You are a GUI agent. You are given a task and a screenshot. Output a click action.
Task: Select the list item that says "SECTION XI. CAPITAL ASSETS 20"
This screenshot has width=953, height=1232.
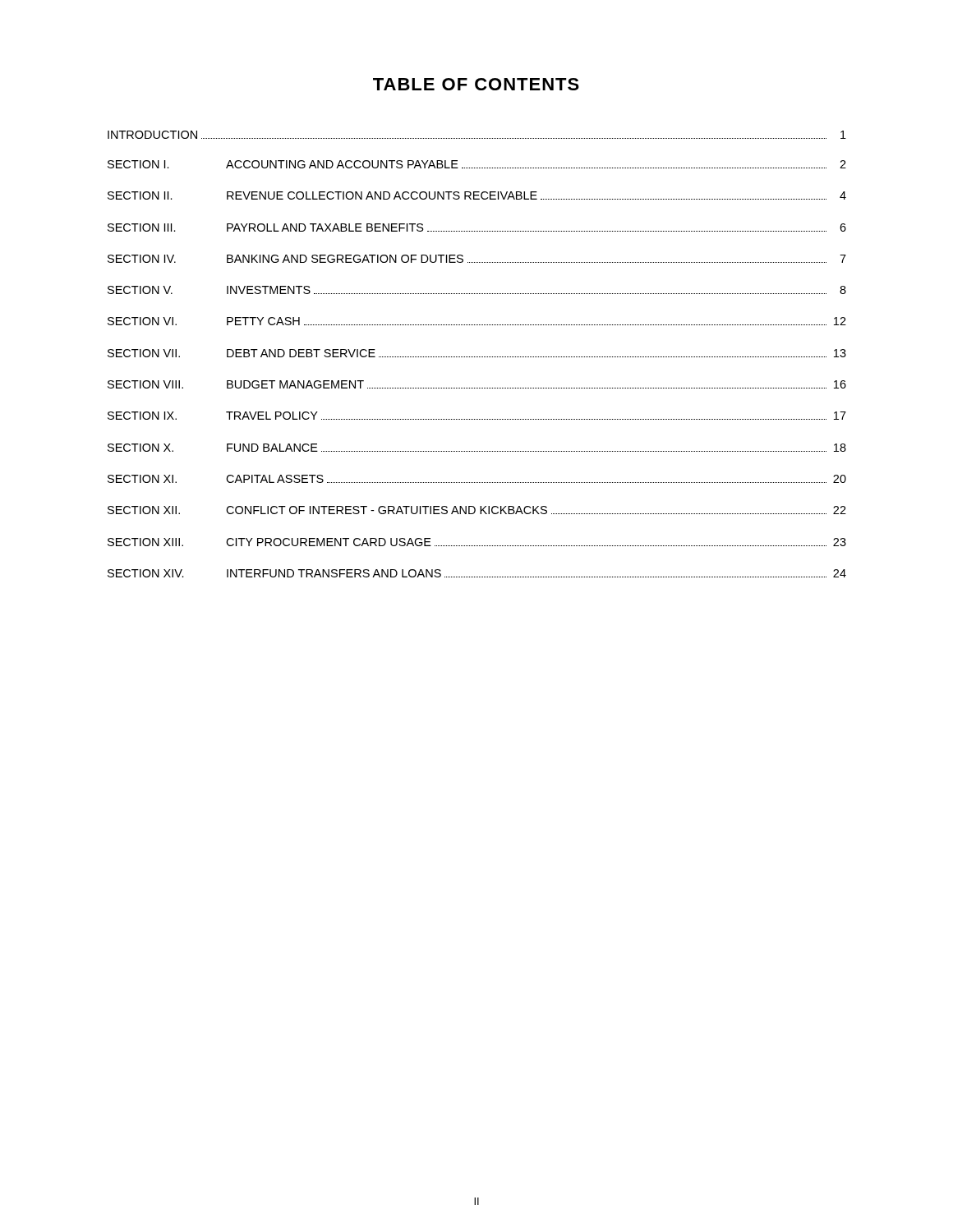(476, 479)
